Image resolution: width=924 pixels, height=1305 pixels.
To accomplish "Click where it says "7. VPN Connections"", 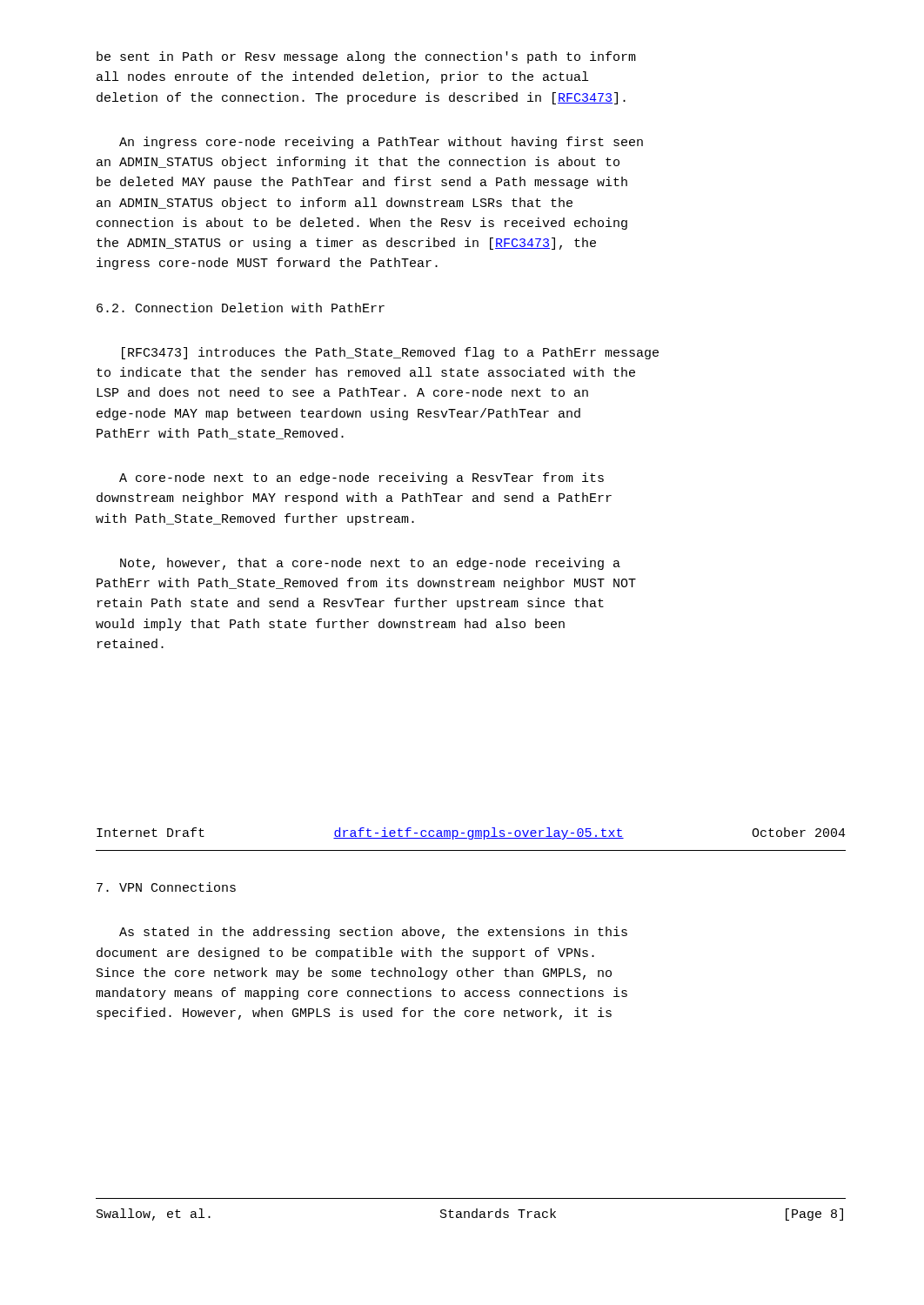I will 166,889.
